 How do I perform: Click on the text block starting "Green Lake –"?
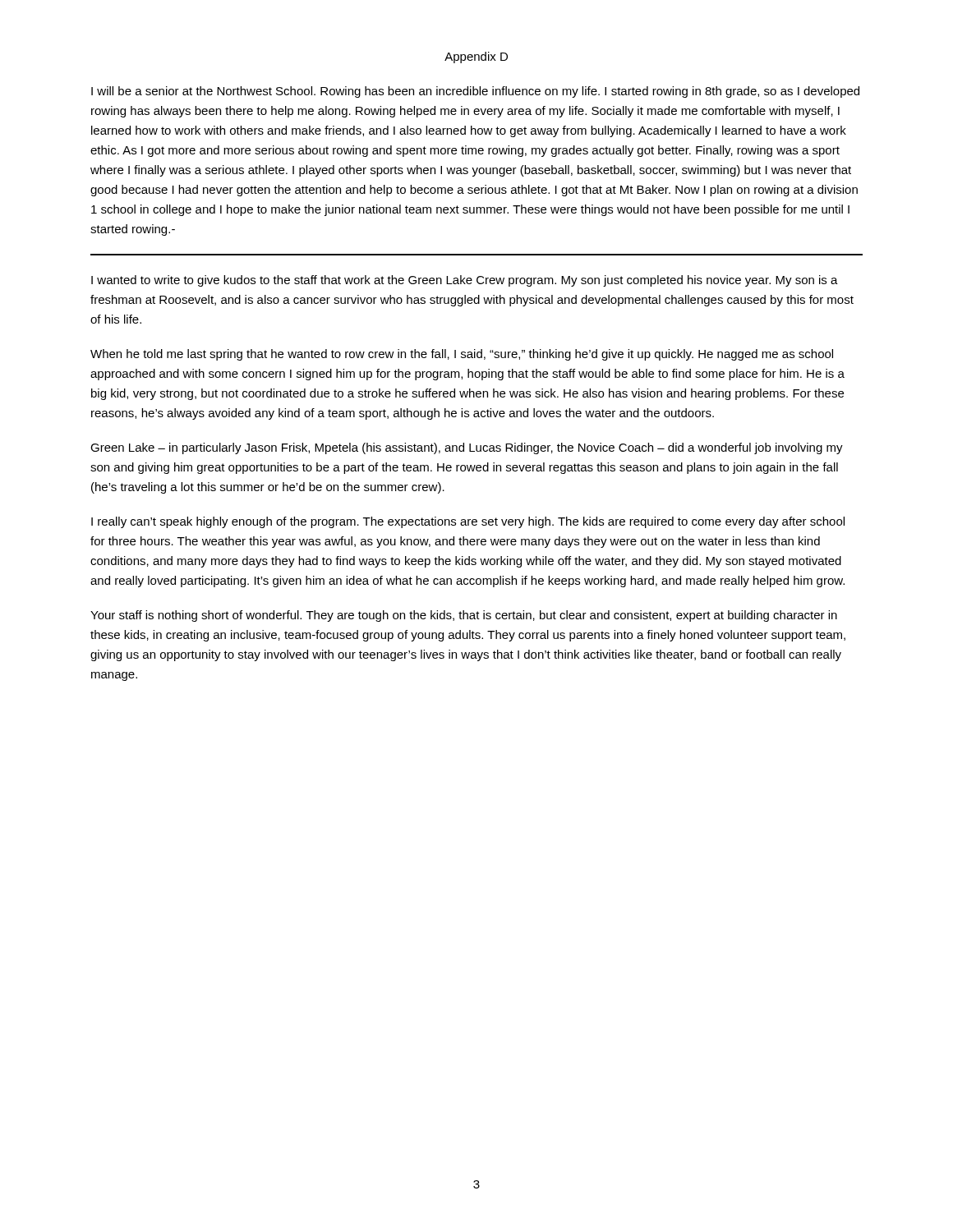466,467
